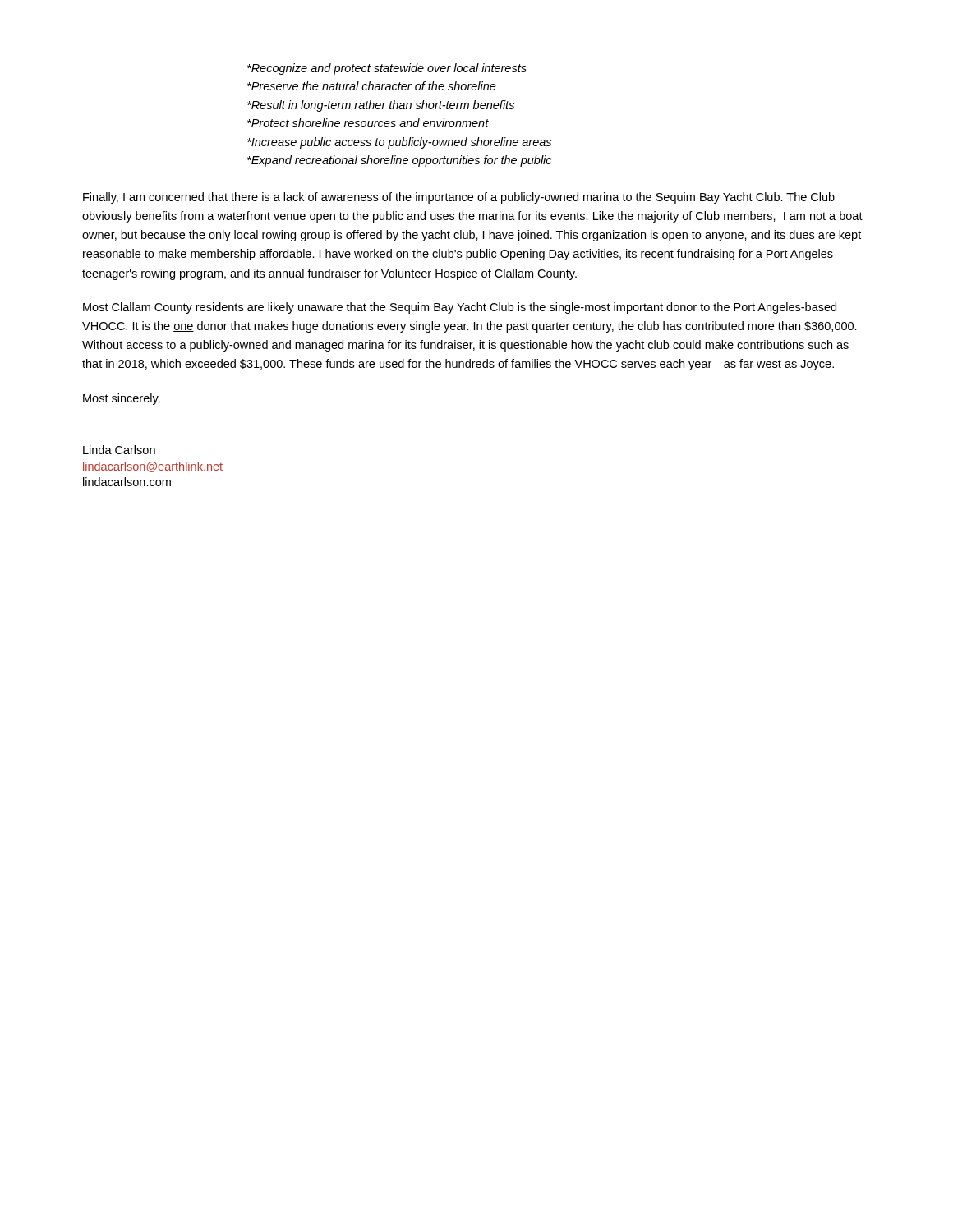Where is the passage that starts "*Increase public access"?

pos(559,142)
